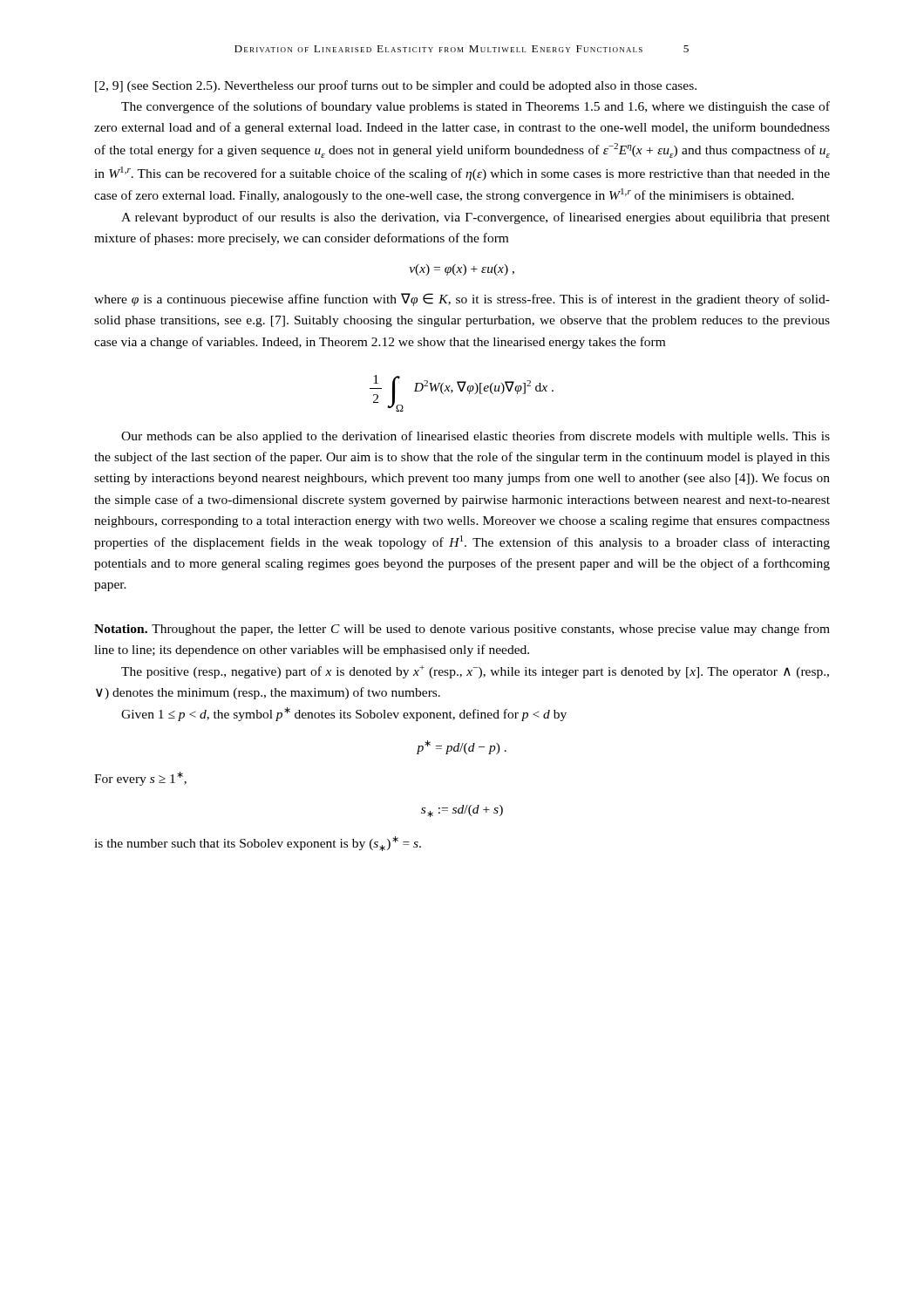Find the formula that says "p∗ = pd/(d − p) ."
The width and height of the screenshot is (924, 1308).
(x=462, y=746)
